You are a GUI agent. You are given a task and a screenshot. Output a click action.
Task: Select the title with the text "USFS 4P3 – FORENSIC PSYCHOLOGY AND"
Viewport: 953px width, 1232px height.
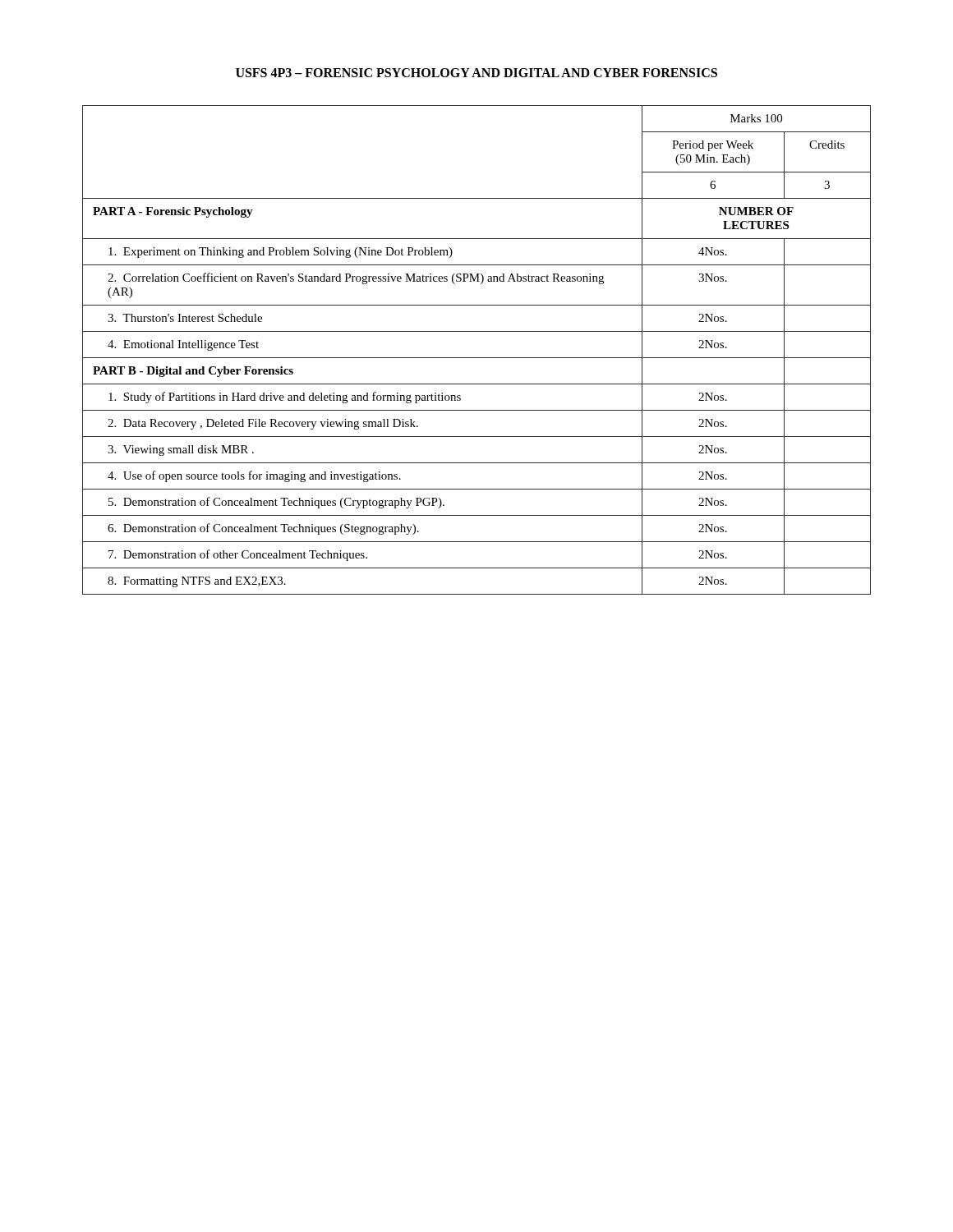coord(476,73)
